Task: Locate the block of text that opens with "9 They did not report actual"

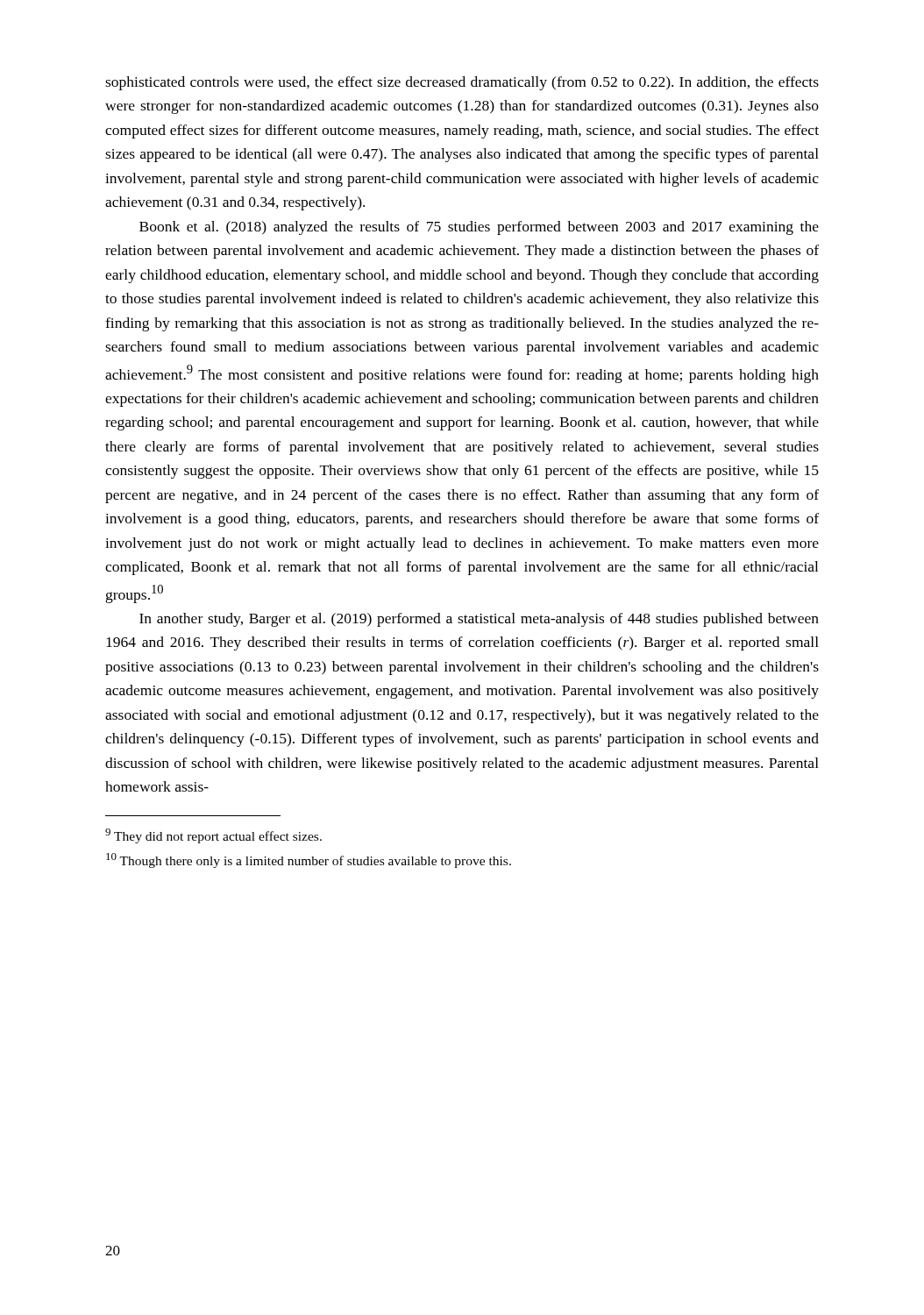Action: (213, 836)
